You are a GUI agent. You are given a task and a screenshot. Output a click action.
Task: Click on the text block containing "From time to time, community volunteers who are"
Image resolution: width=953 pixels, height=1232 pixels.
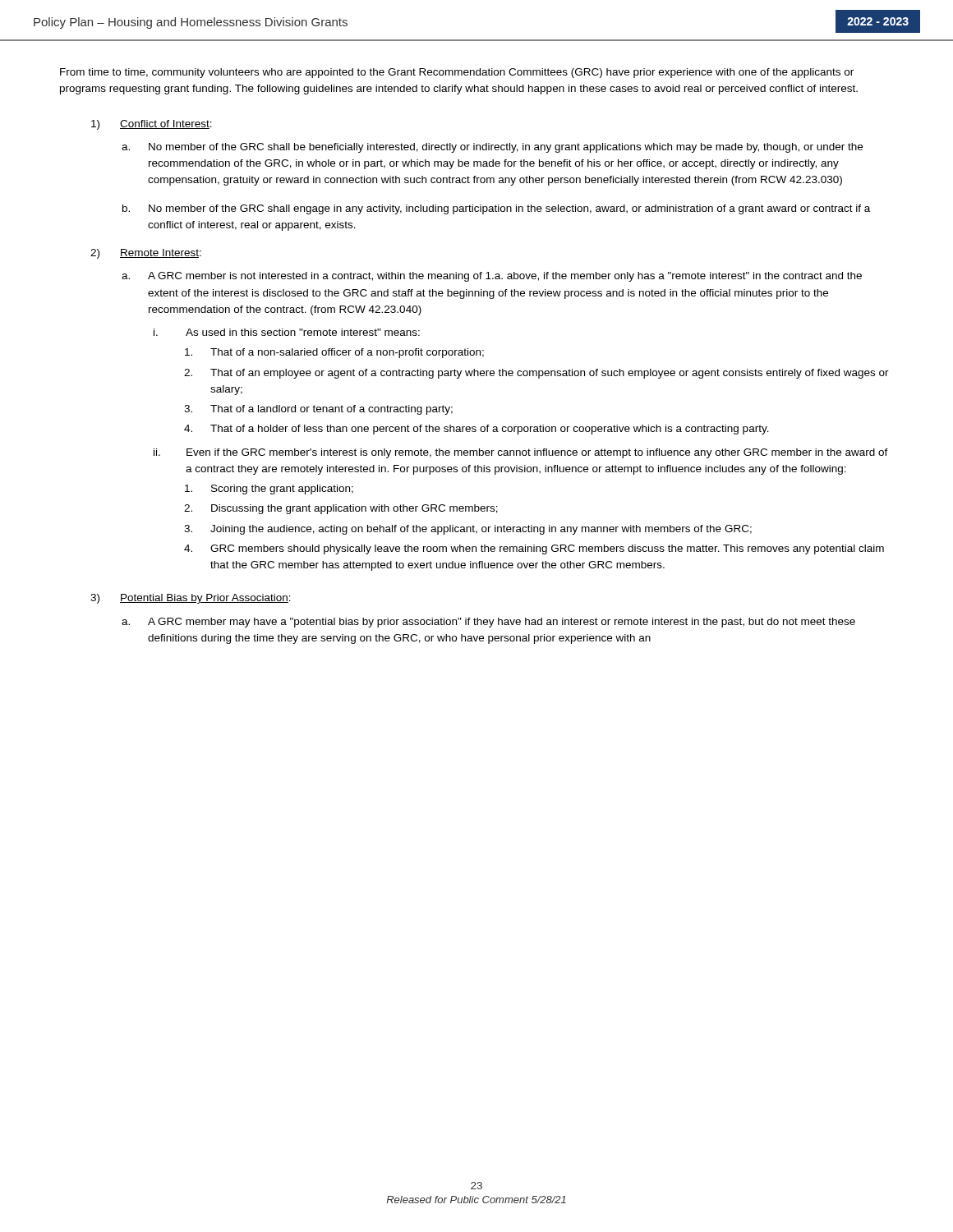[x=459, y=80]
